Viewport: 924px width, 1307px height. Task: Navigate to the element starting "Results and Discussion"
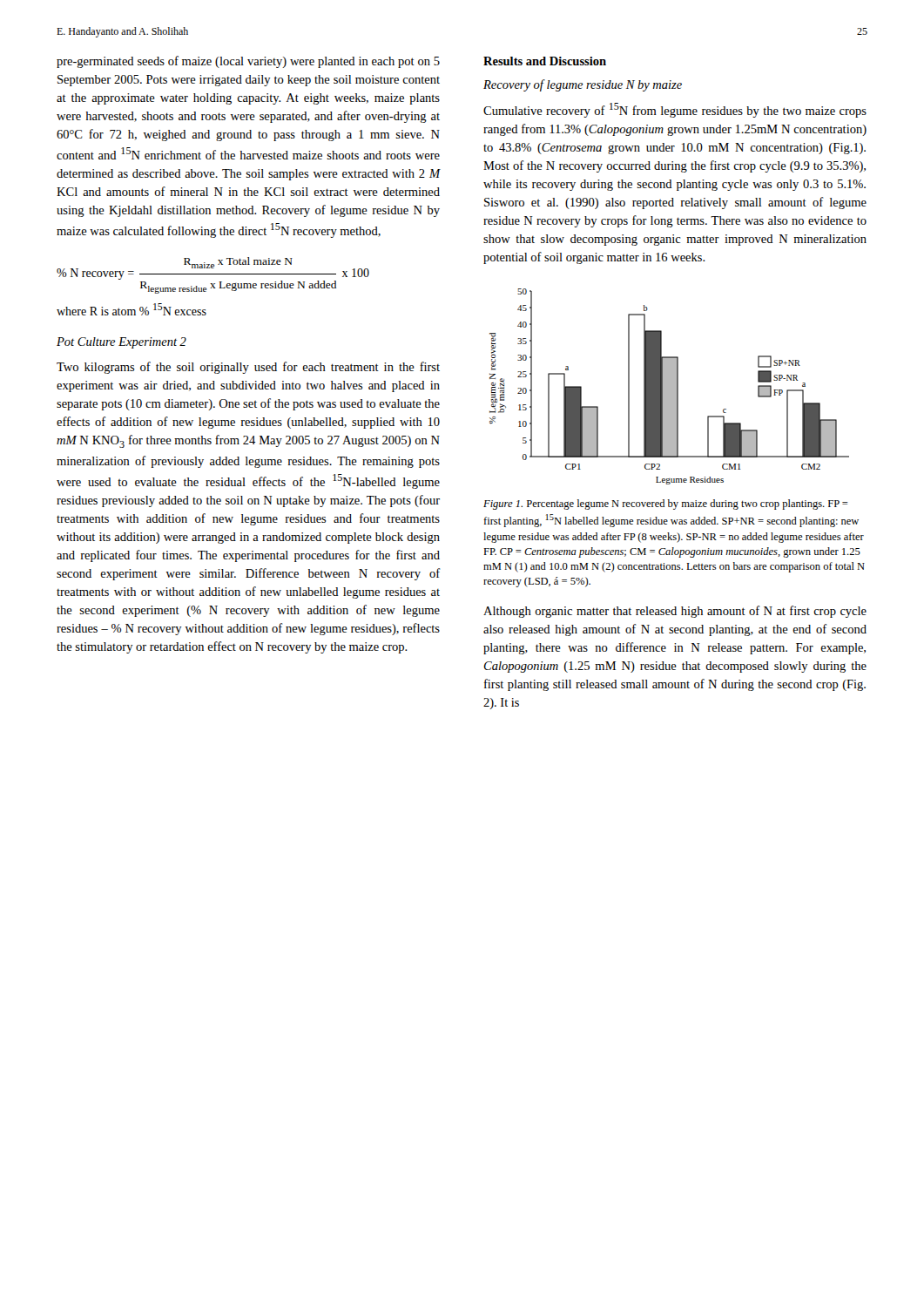[545, 61]
